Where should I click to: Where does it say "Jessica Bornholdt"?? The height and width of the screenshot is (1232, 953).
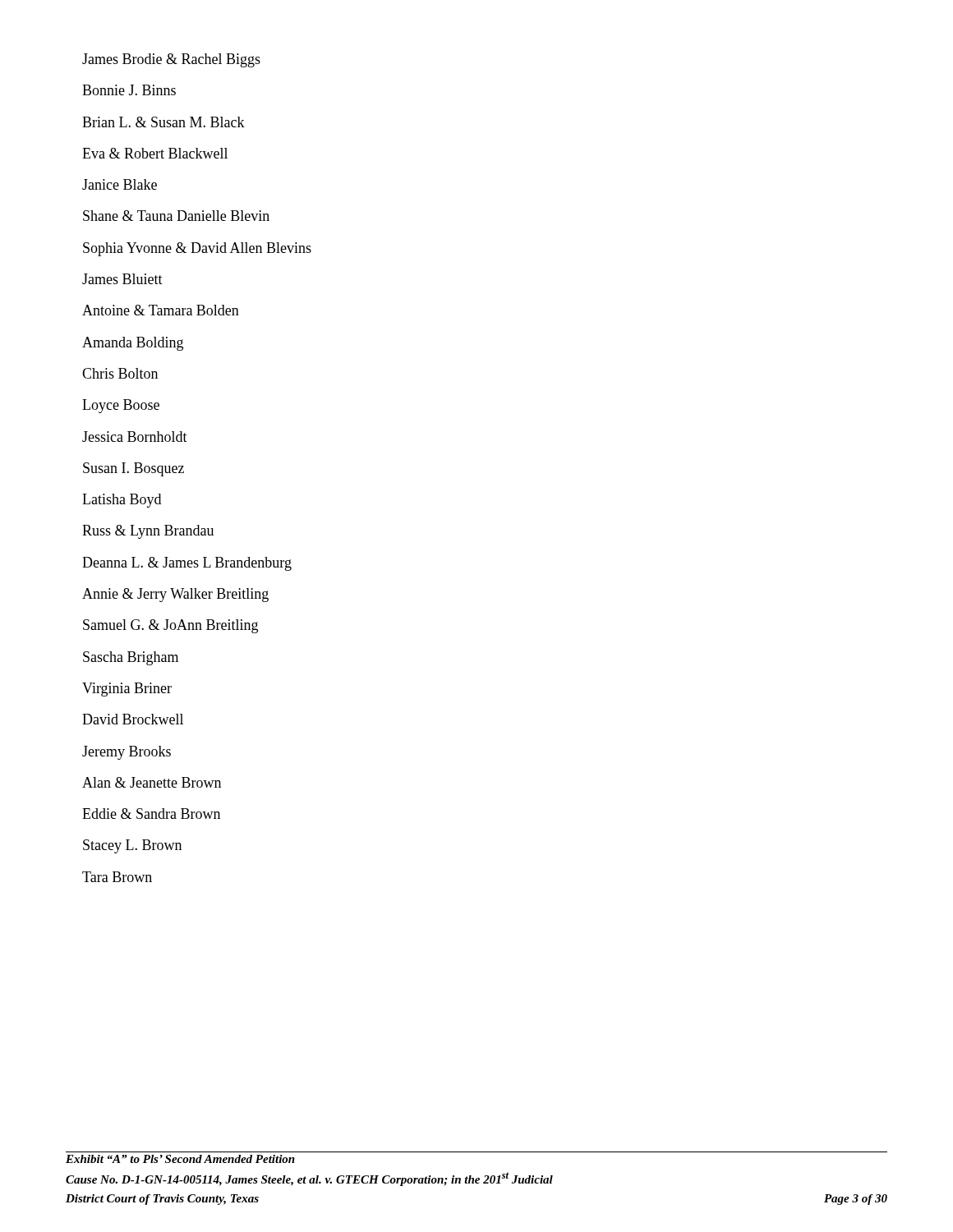point(135,437)
